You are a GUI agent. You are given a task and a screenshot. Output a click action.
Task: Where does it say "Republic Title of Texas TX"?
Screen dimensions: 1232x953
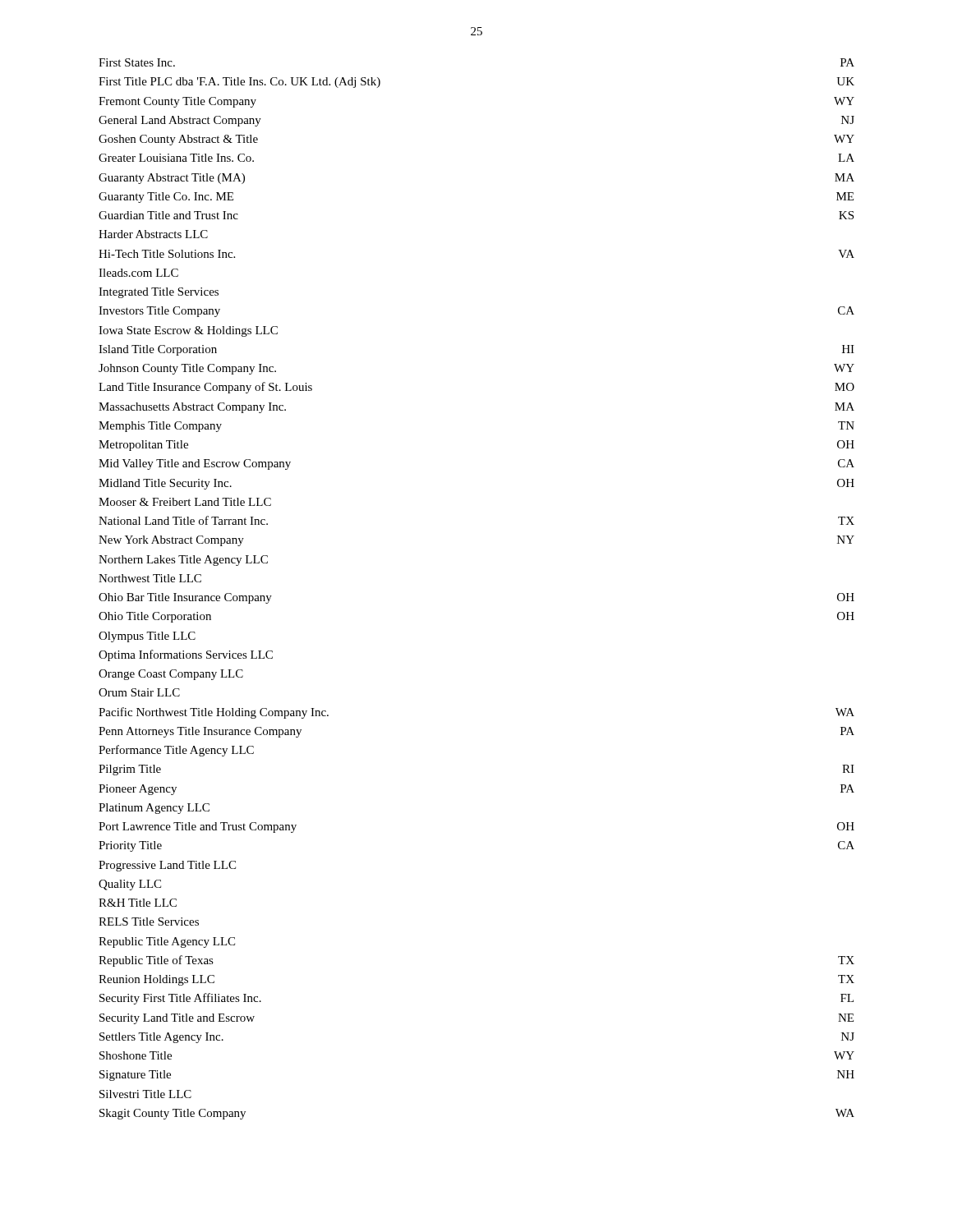(x=158, y=961)
